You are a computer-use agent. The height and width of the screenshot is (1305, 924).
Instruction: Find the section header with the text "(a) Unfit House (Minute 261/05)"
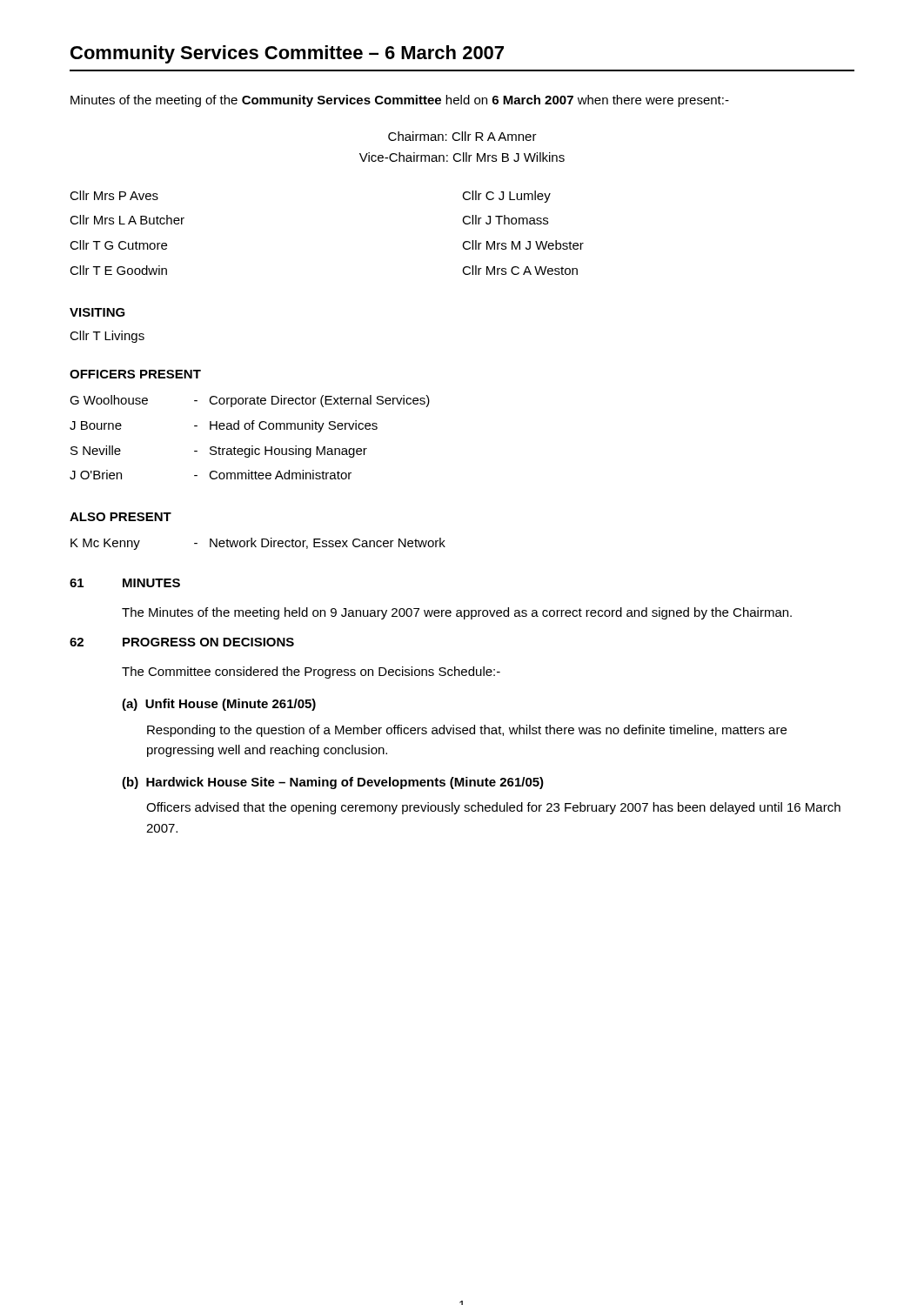(219, 704)
